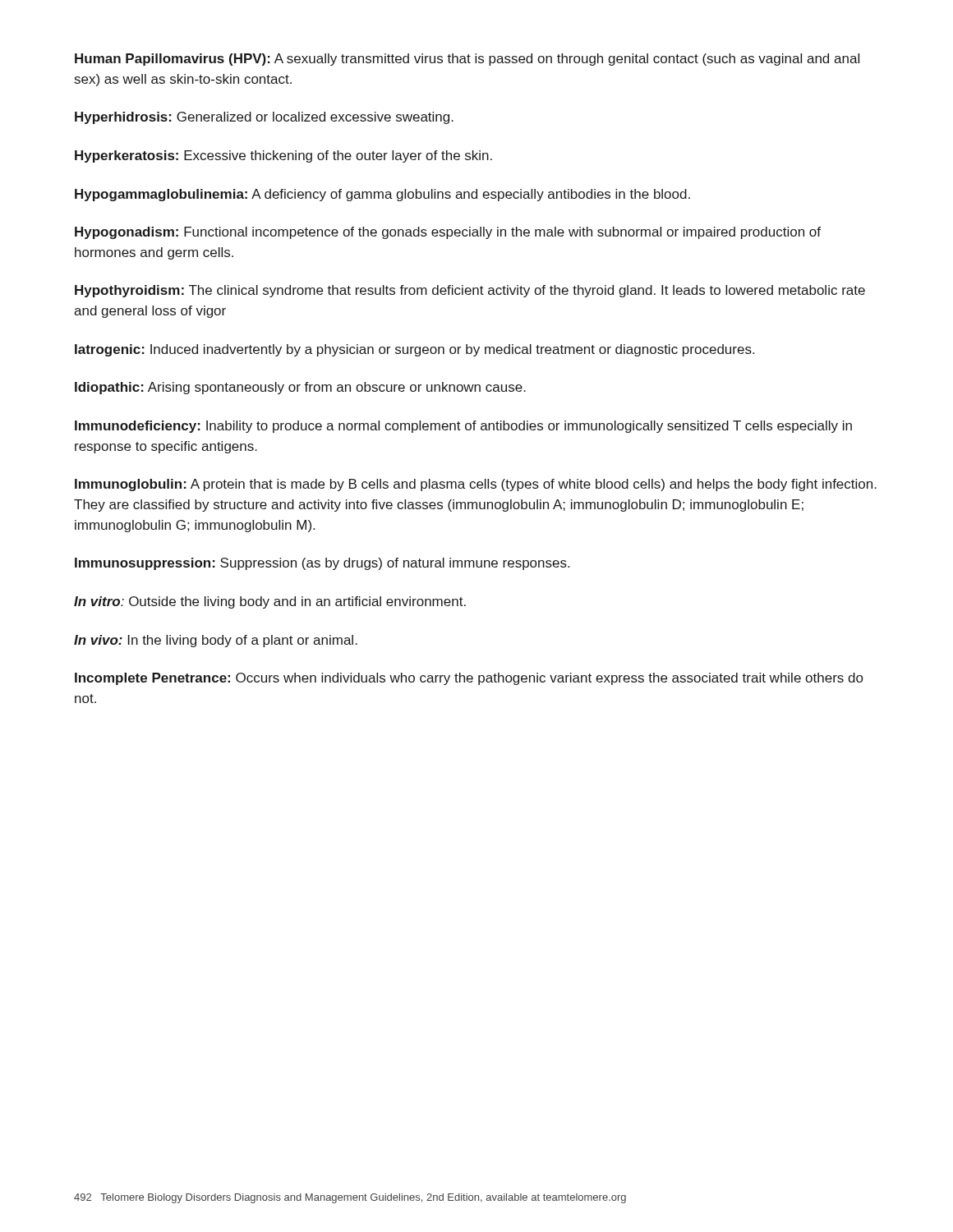953x1232 pixels.
Task: Point to the text block starting "Hypothyroidism: The clinical syndrome that results from"
Action: [470, 301]
